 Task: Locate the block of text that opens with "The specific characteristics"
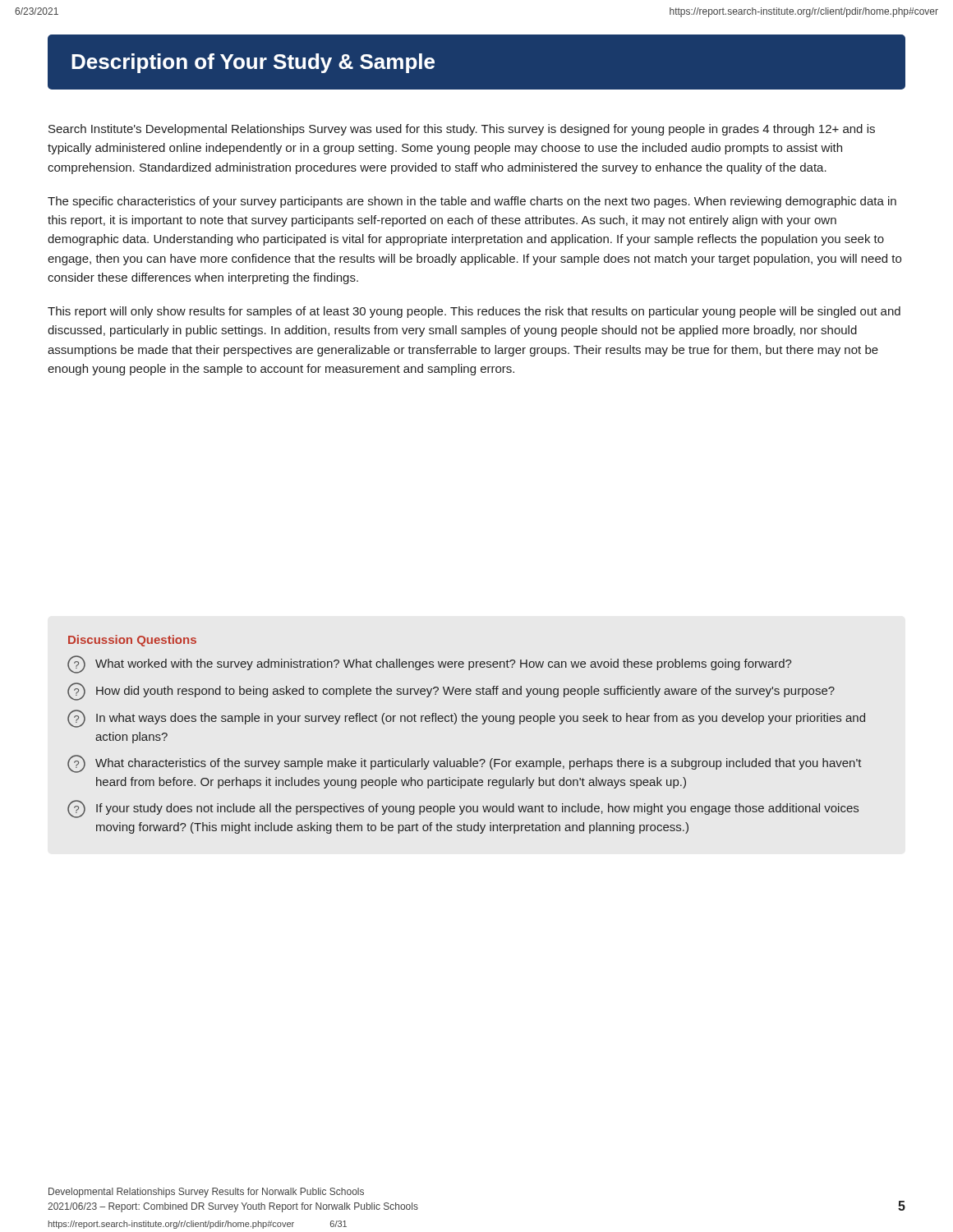coord(476,239)
